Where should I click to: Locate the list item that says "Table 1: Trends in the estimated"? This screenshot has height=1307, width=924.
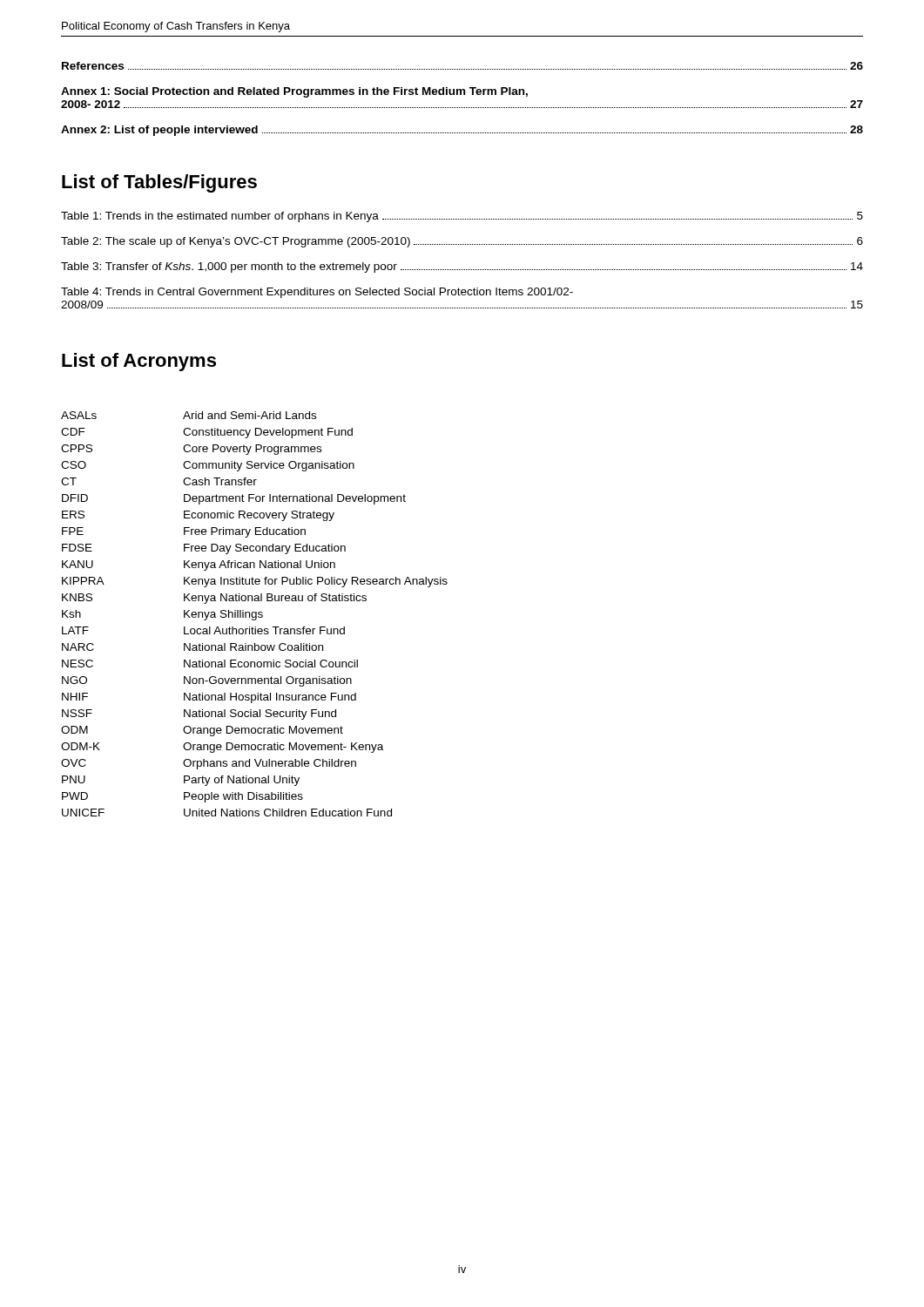point(462,216)
